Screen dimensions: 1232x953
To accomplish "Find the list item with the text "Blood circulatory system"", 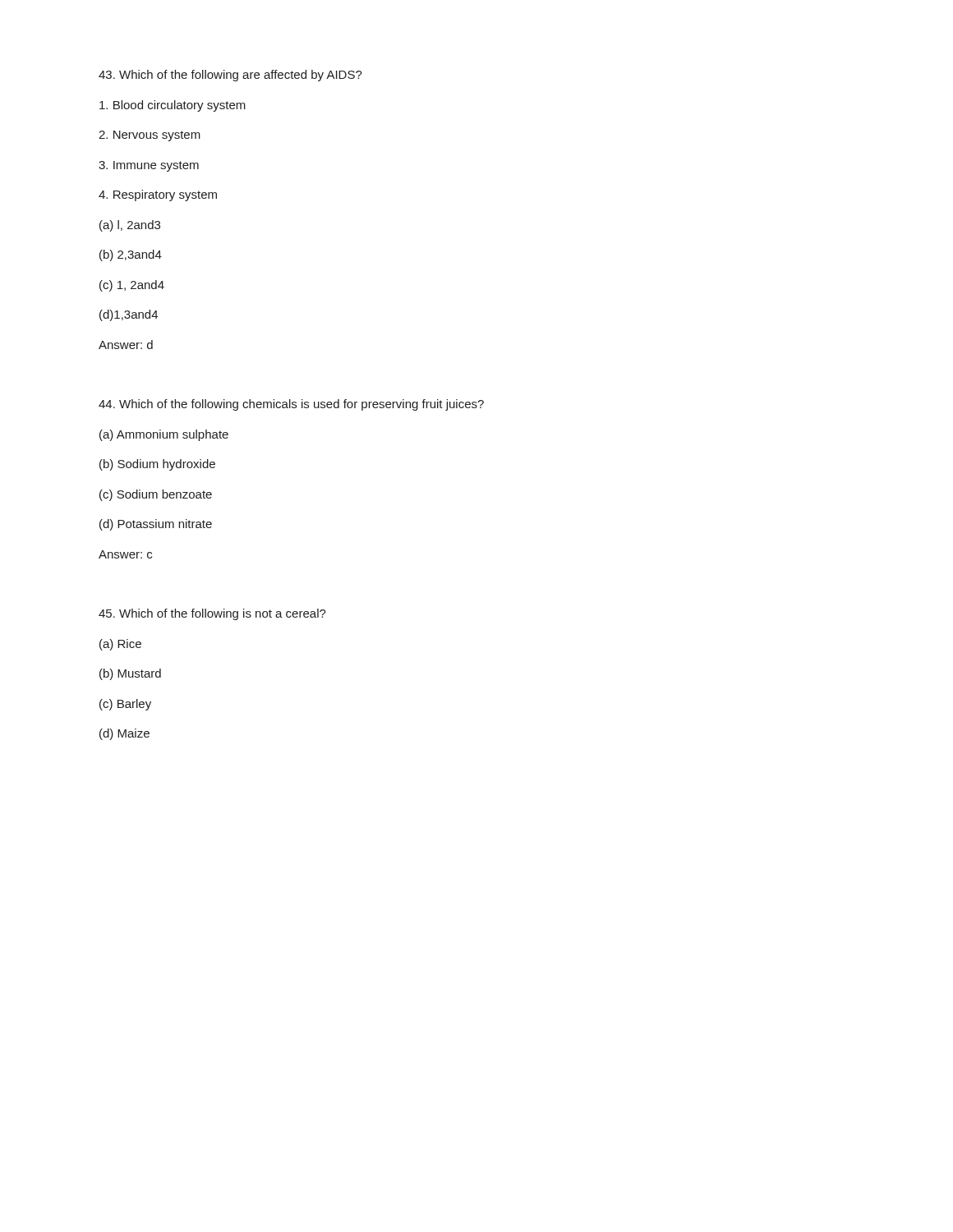I will point(172,104).
